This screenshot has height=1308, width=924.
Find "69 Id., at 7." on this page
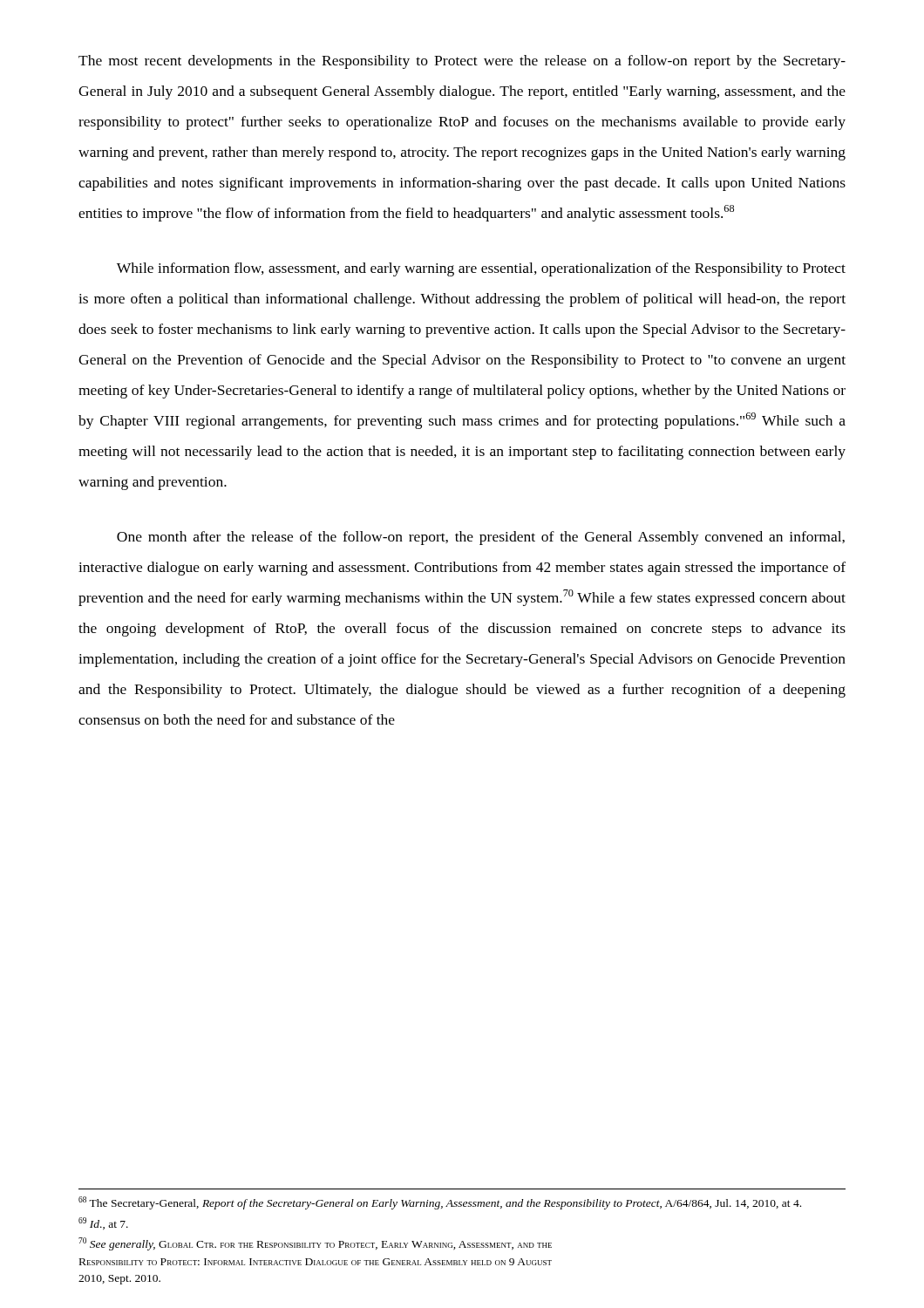pyautogui.click(x=103, y=1223)
